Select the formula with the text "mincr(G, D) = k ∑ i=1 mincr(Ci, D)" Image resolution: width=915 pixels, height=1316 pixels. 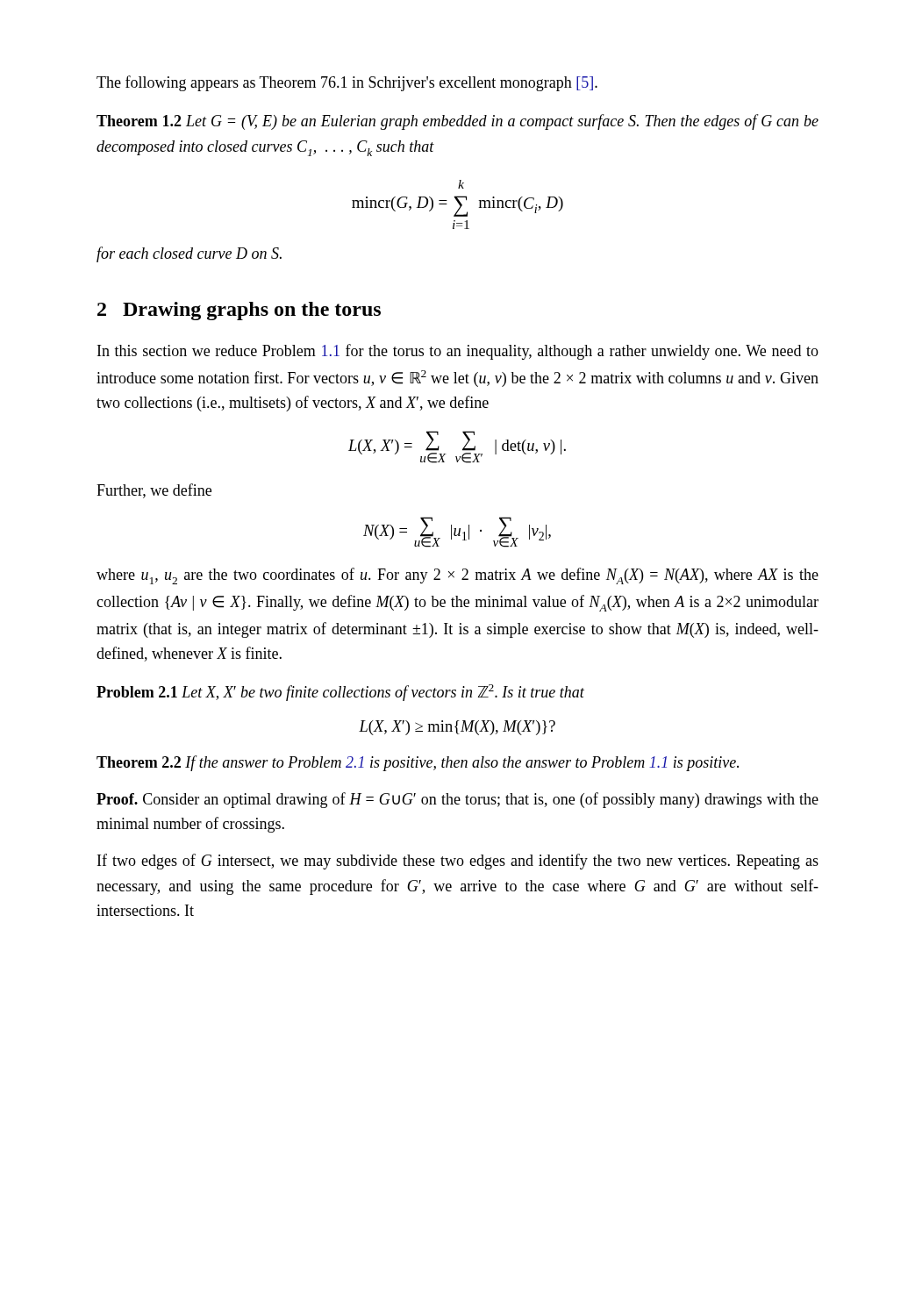(457, 205)
